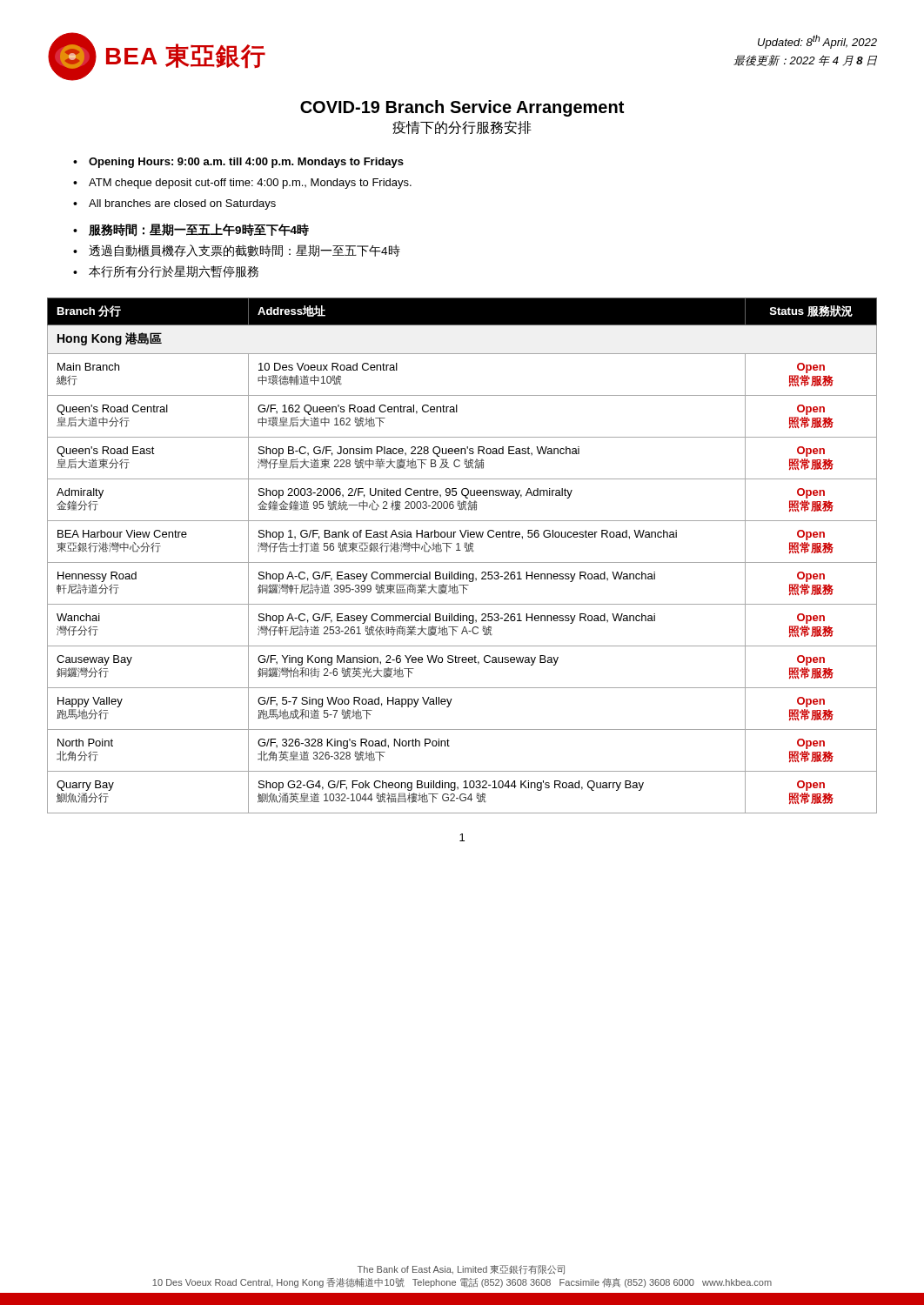The width and height of the screenshot is (924, 1305).
Task: Click on the list item with the text "• 本行所有分行於星期六暫停服務"
Action: [x=166, y=273]
